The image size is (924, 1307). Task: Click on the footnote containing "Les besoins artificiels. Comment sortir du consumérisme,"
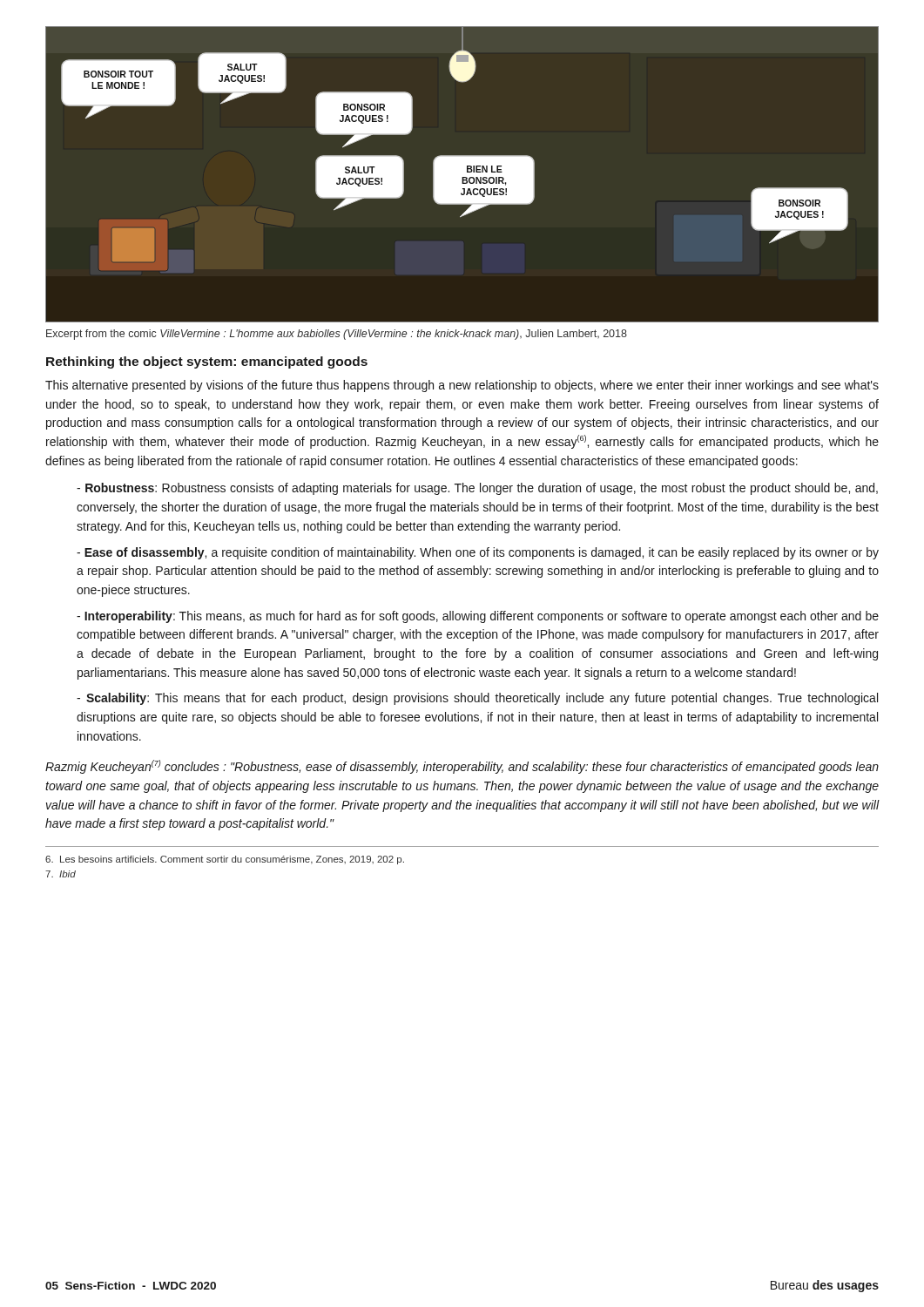pyautogui.click(x=225, y=859)
